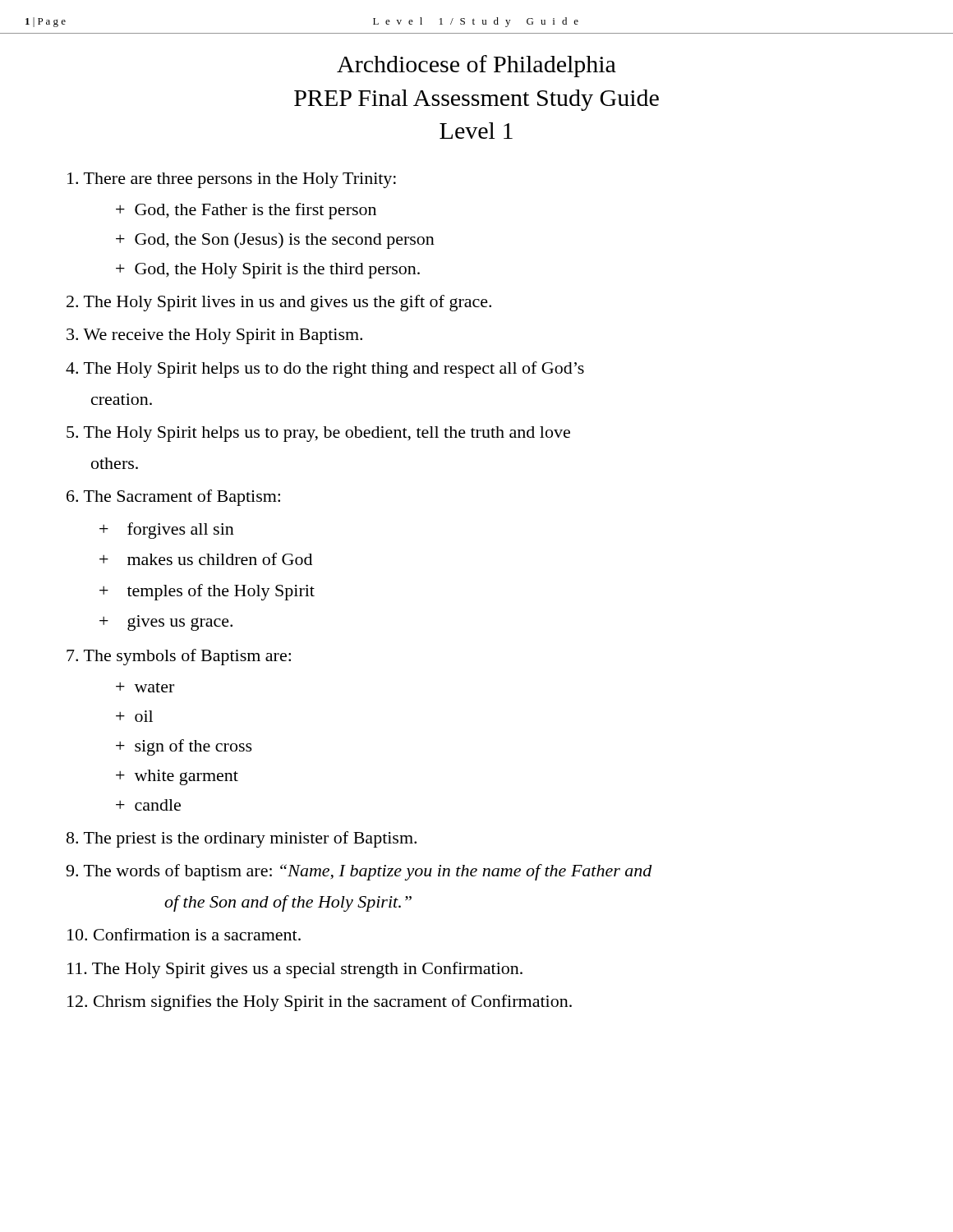This screenshot has height=1232, width=953.
Task: Select the list item that reads "12. Chrism signifies the Holy"
Action: [468, 1001]
